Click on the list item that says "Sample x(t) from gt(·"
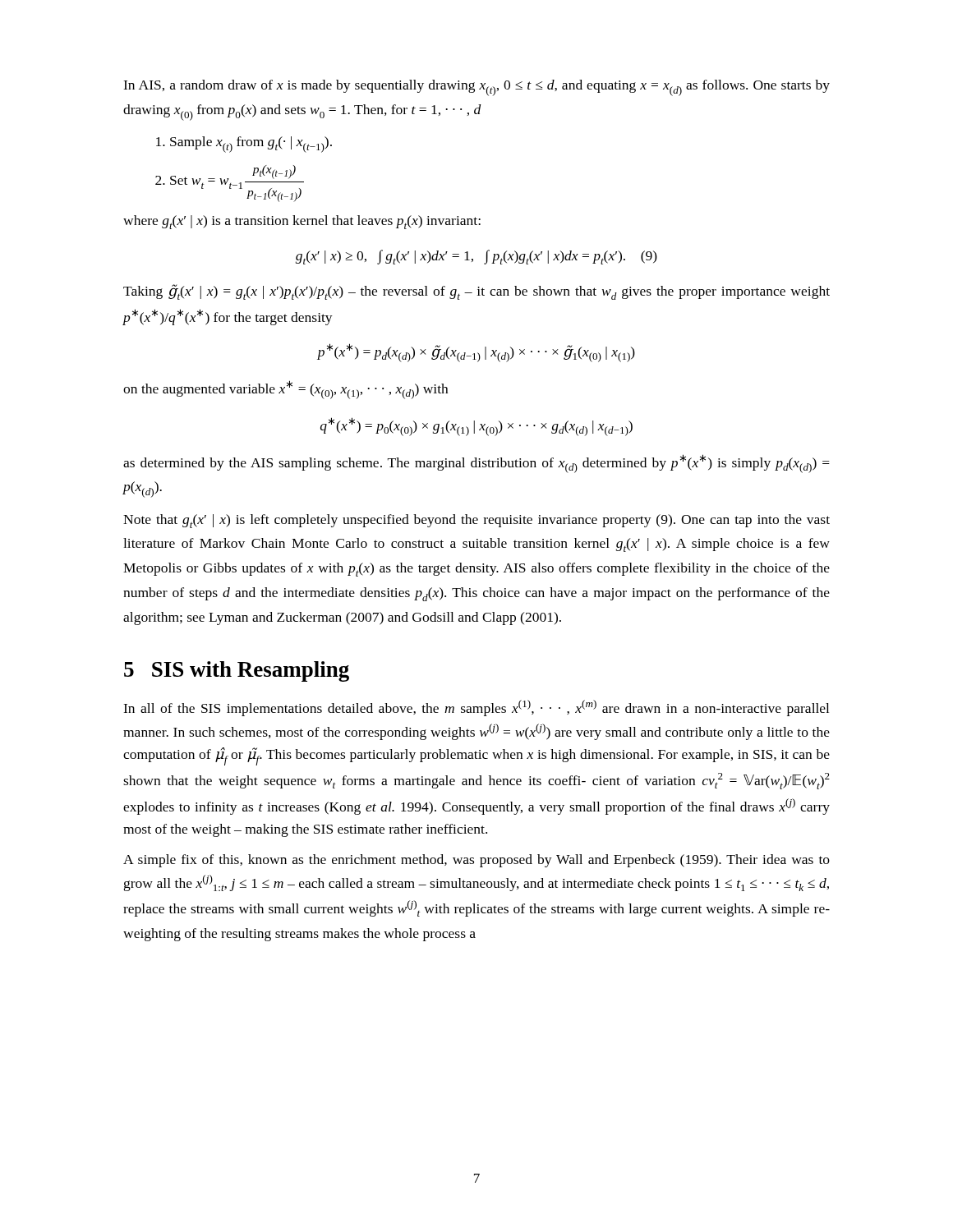The image size is (953, 1232). pos(244,145)
